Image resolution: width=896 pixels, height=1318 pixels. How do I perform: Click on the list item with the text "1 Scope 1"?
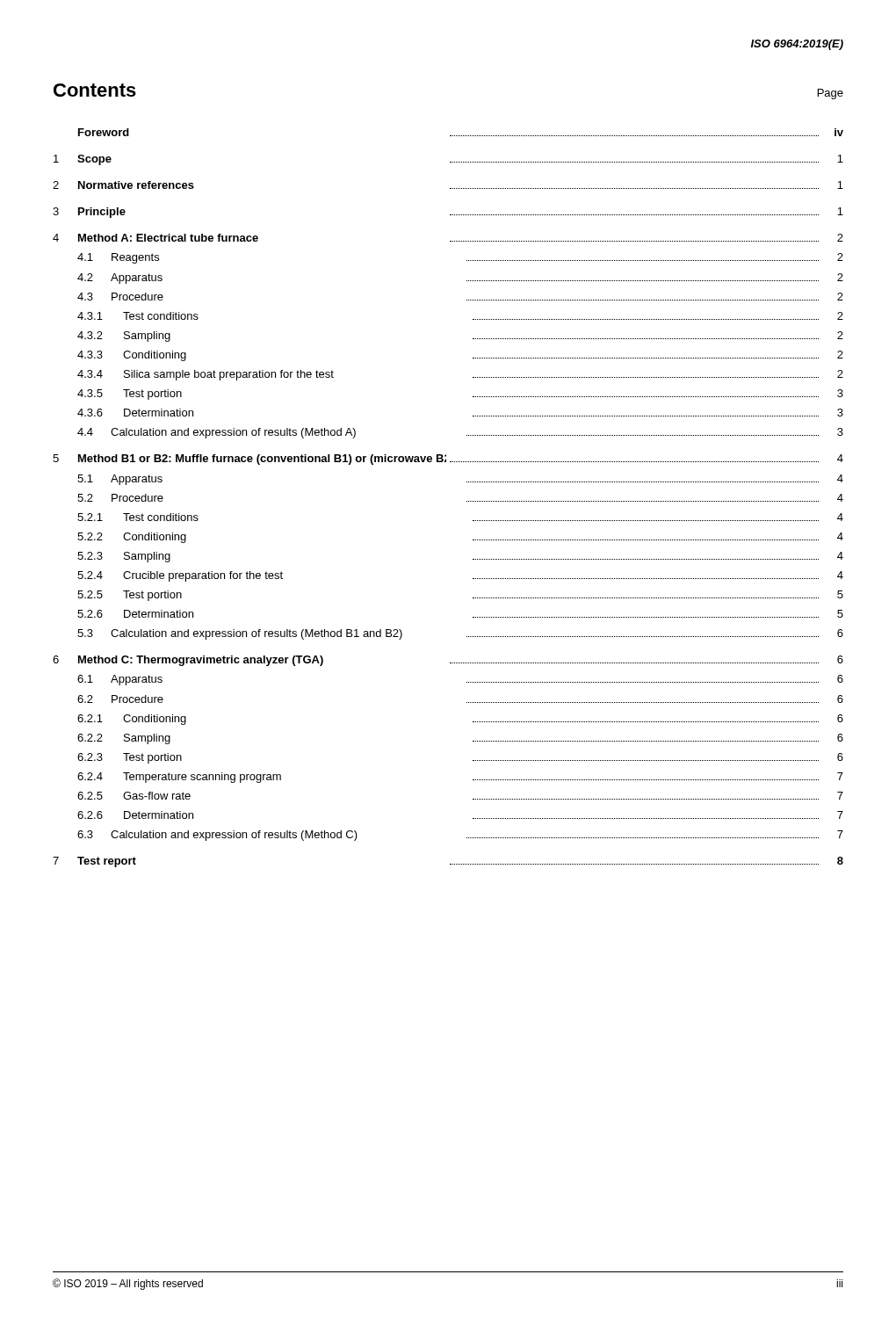tap(448, 159)
